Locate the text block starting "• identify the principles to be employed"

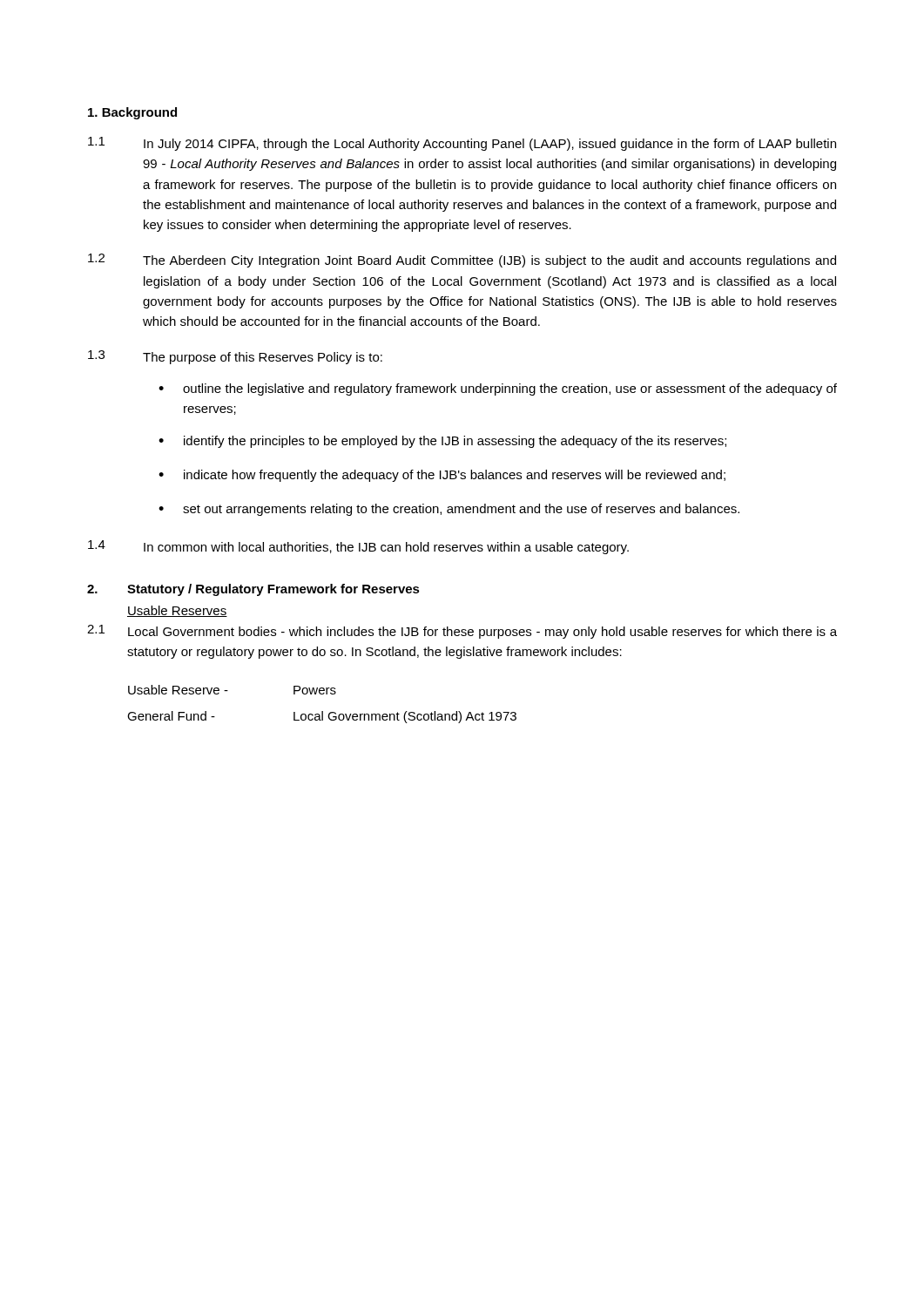(x=498, y=441)
